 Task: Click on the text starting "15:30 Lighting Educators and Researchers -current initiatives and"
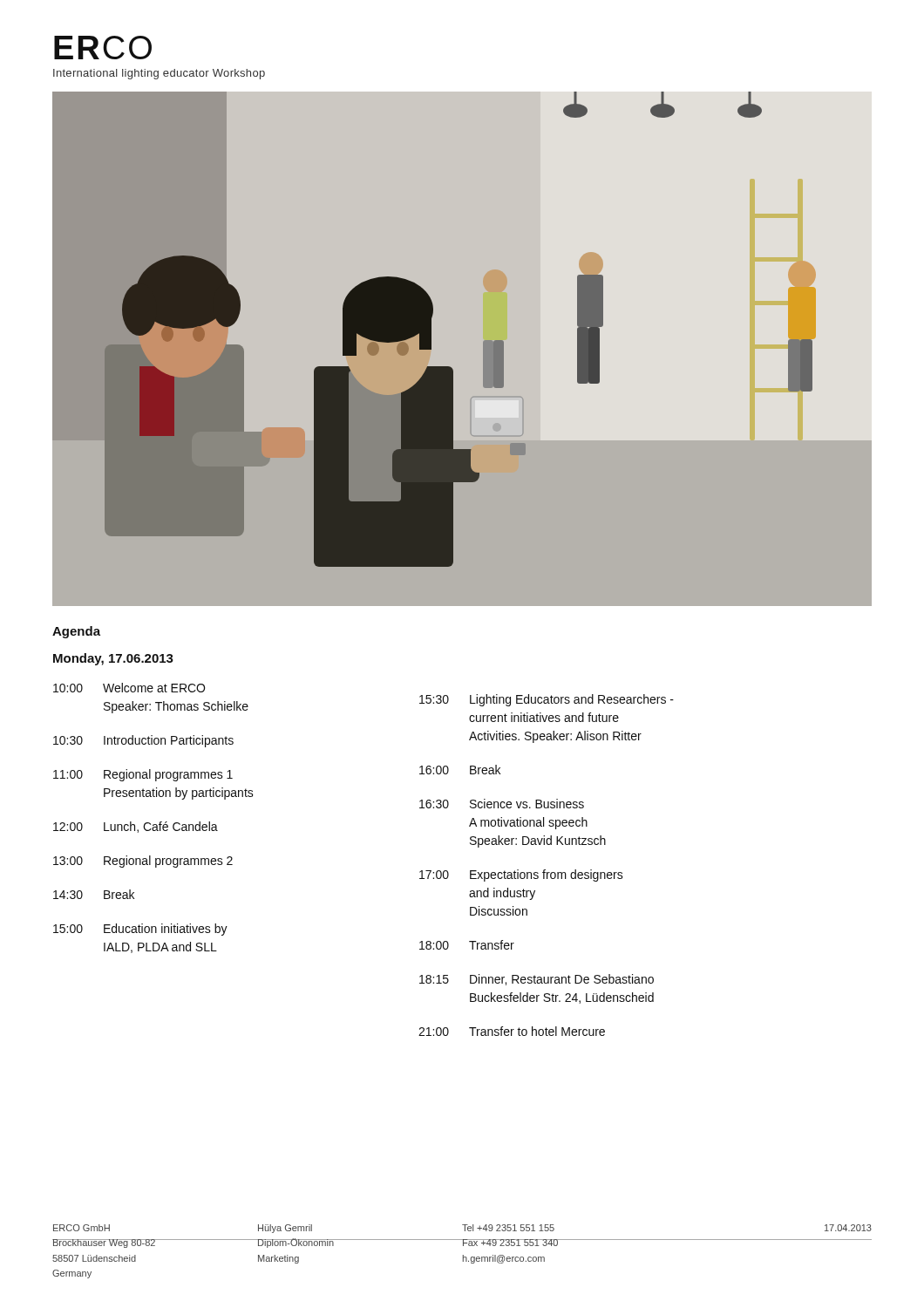point(628,718)
